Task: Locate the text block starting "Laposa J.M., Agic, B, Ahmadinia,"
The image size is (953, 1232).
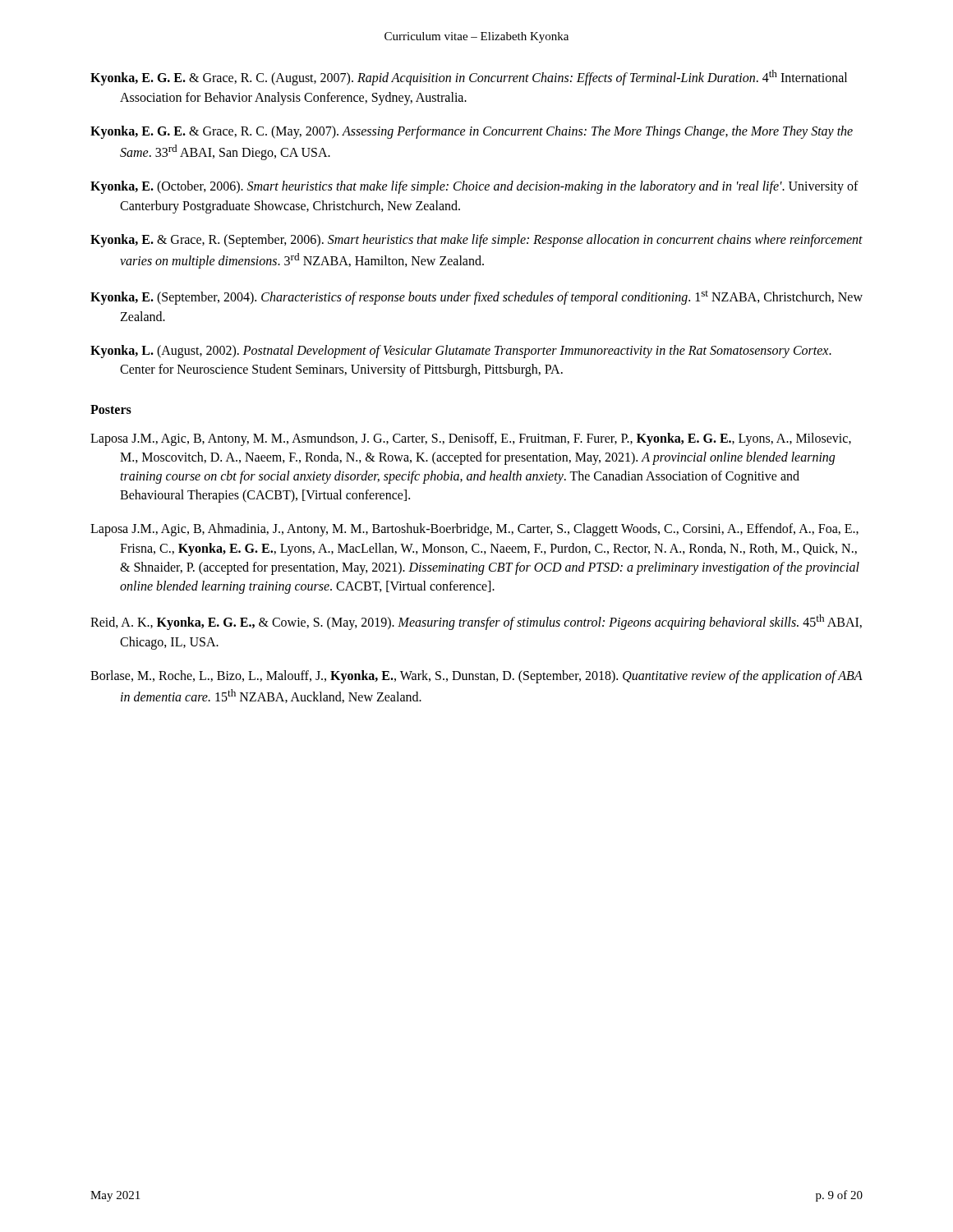Action: (x=475, y=557)
